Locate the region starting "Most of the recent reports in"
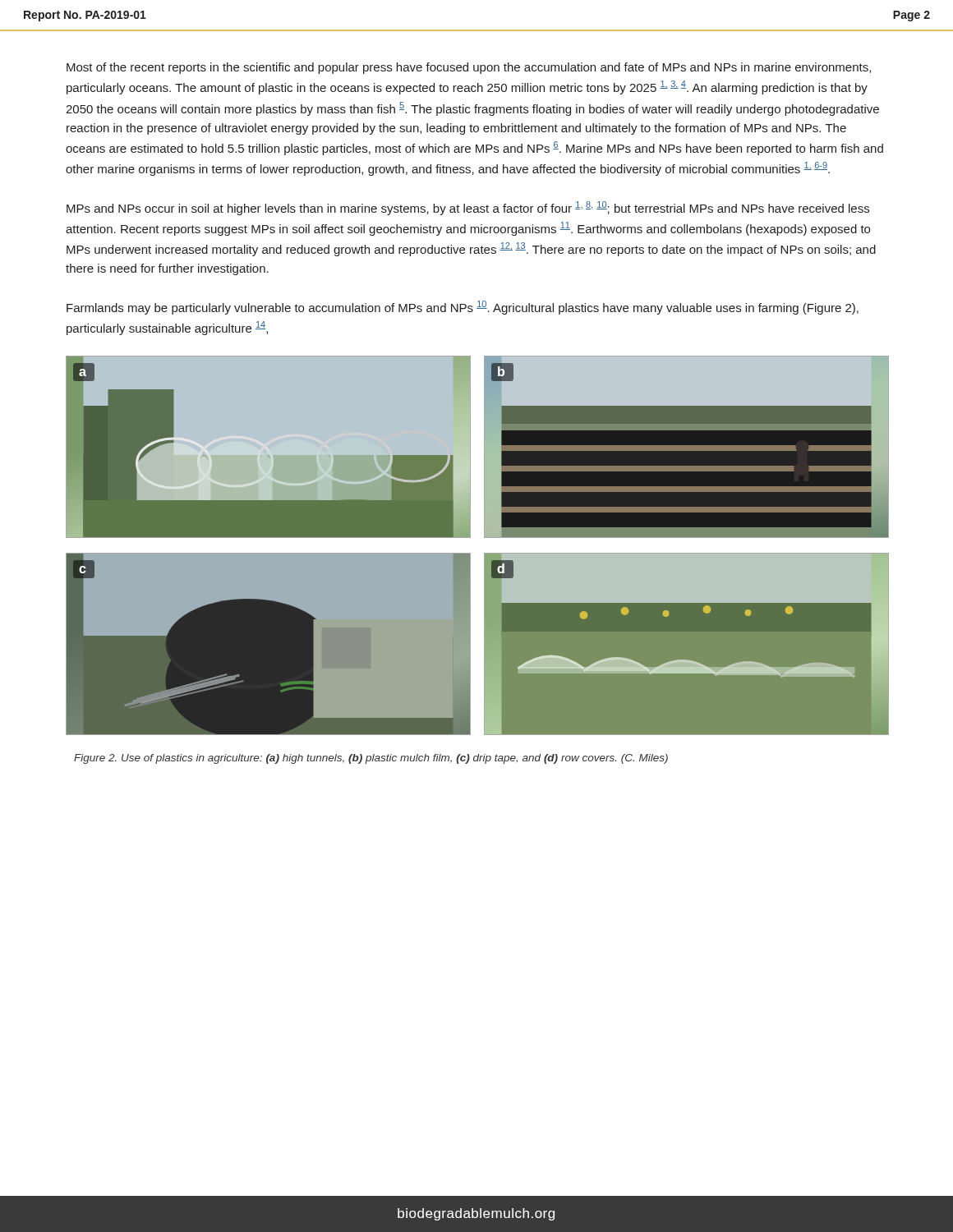 point(475,118)
